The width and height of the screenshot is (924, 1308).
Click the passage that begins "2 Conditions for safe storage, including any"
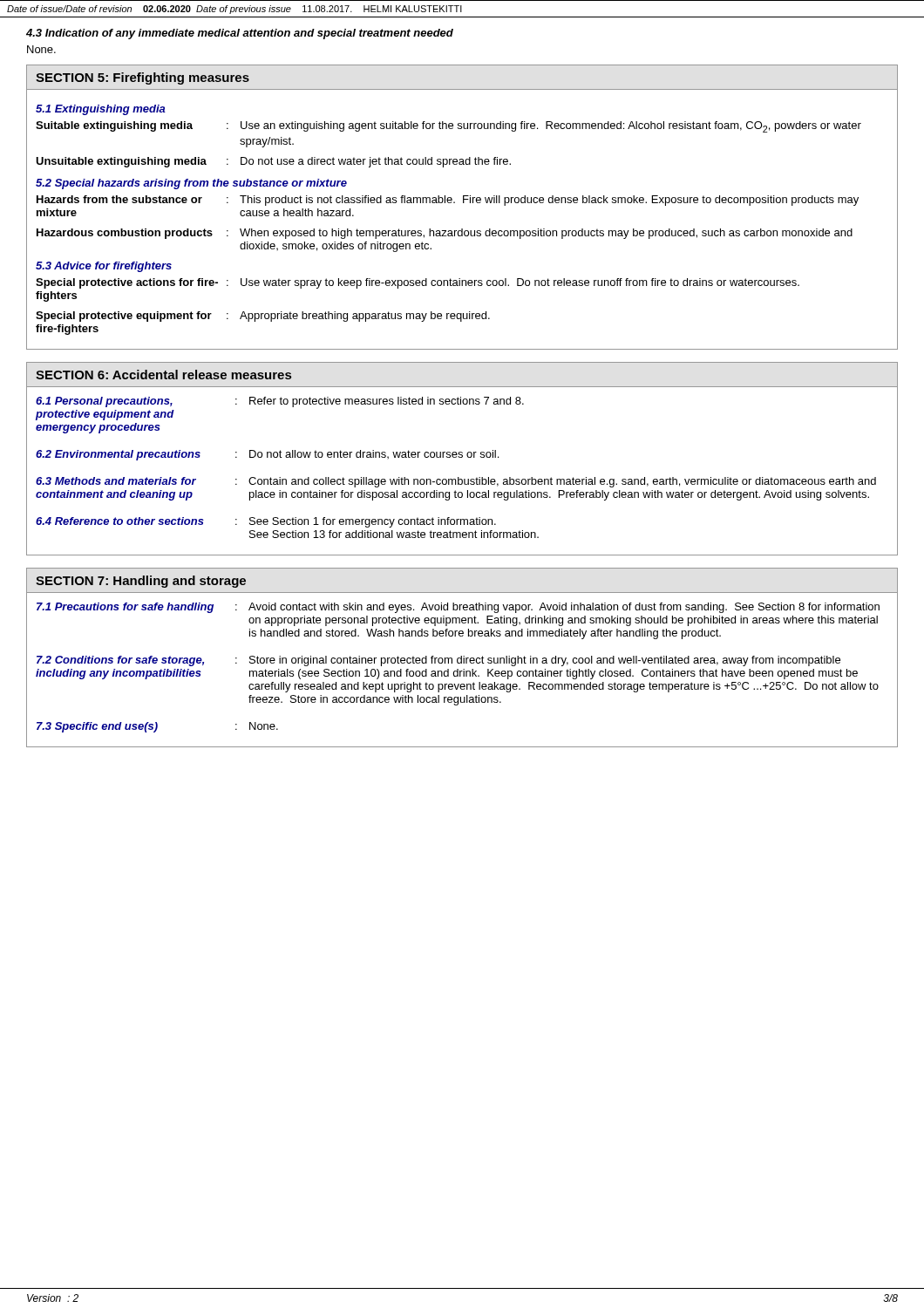[462, 679]
